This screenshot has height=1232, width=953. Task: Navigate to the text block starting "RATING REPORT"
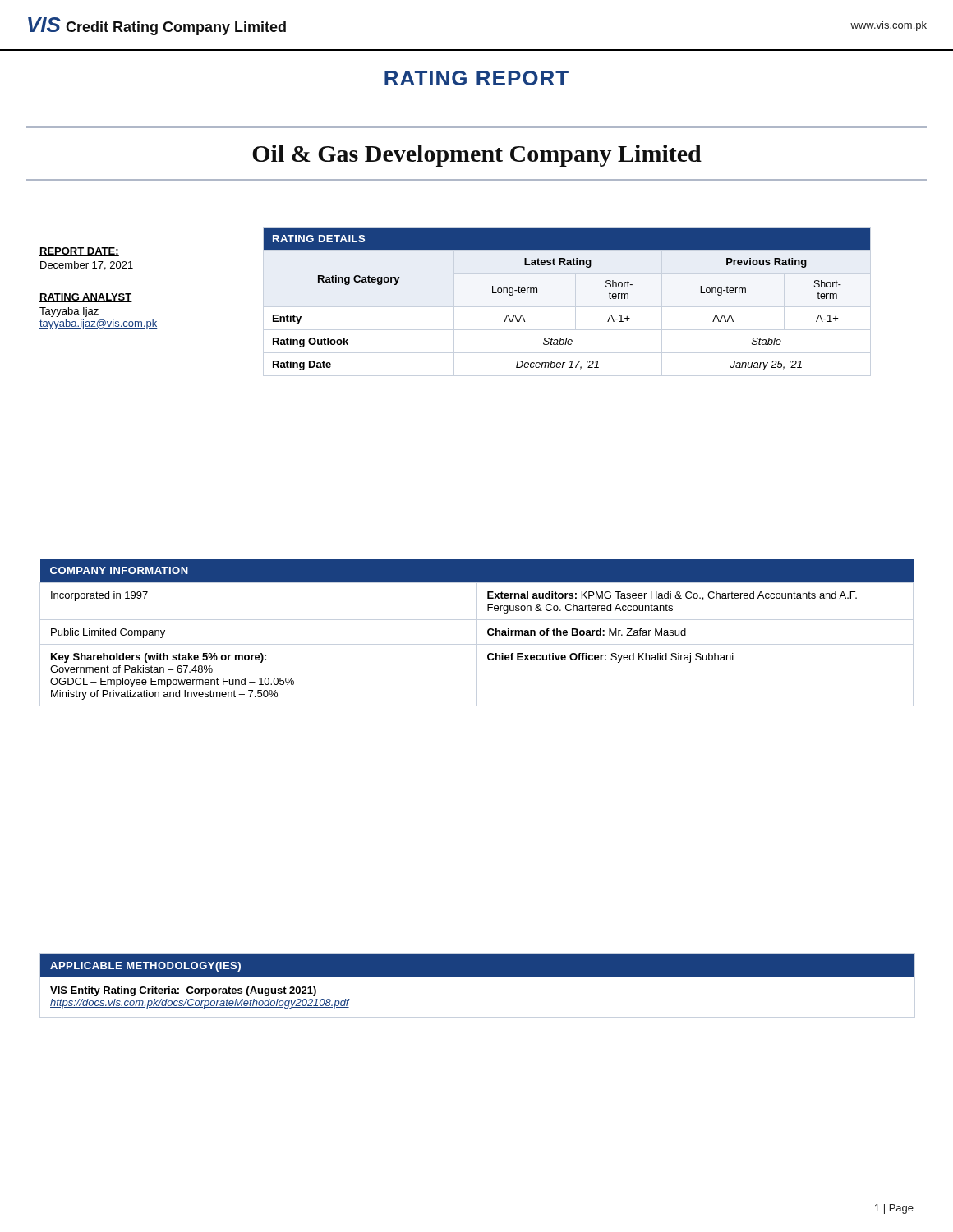[x=476, y=78]
